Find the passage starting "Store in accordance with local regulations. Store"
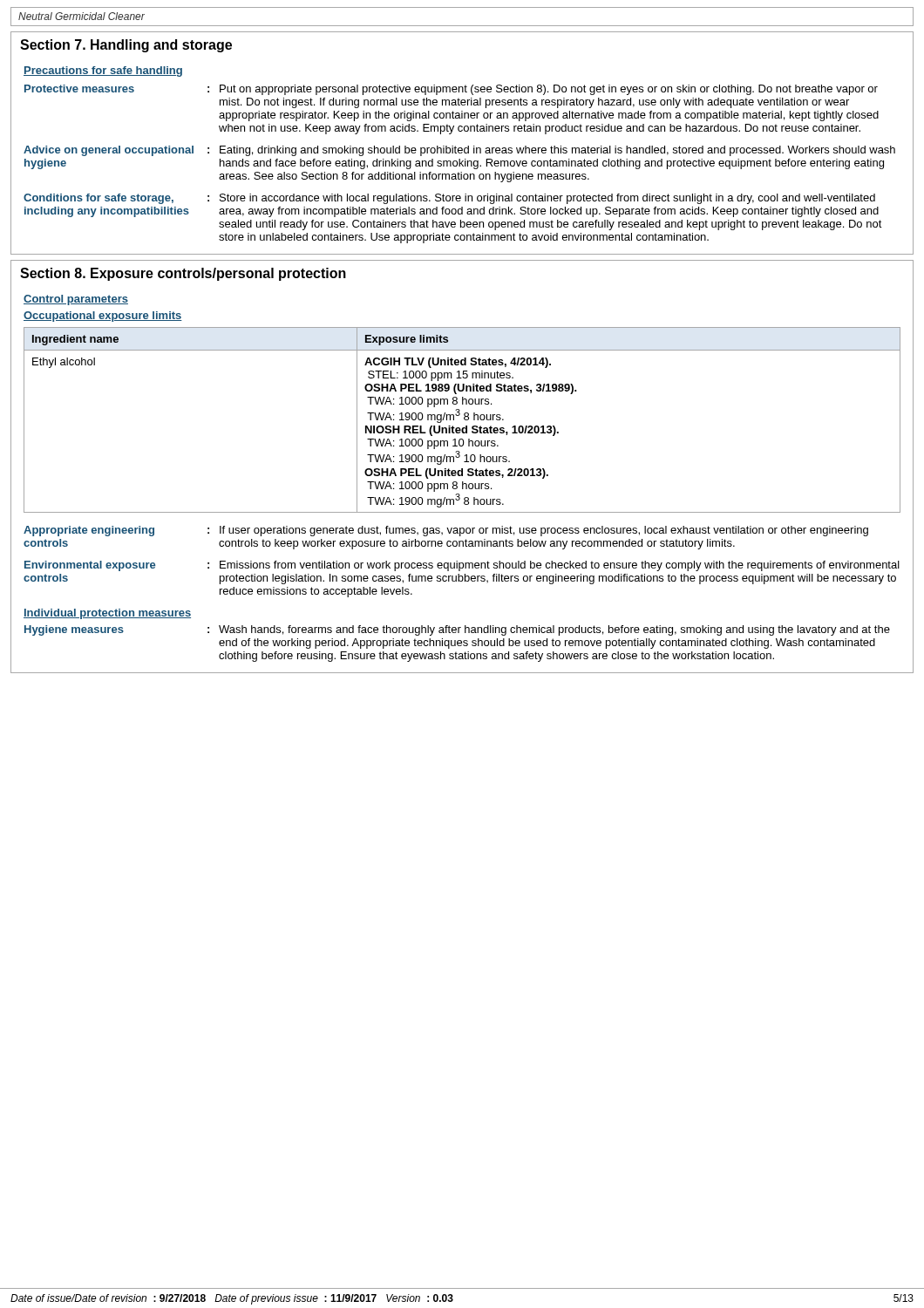The width and height of the screenshot is (924, 1308). pos(550,217)
